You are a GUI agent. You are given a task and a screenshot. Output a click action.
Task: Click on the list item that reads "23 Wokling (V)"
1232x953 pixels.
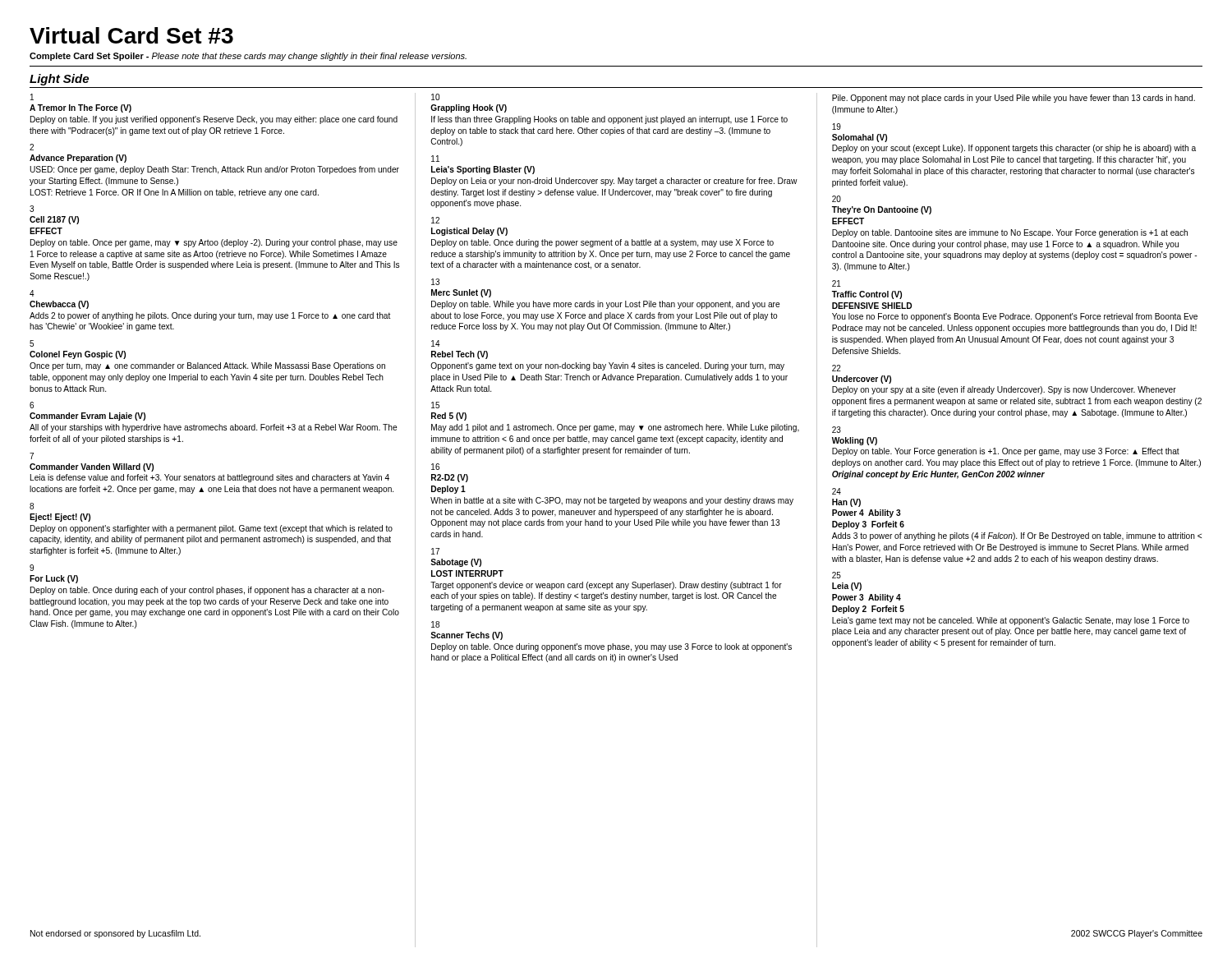tap(1017, 453)
